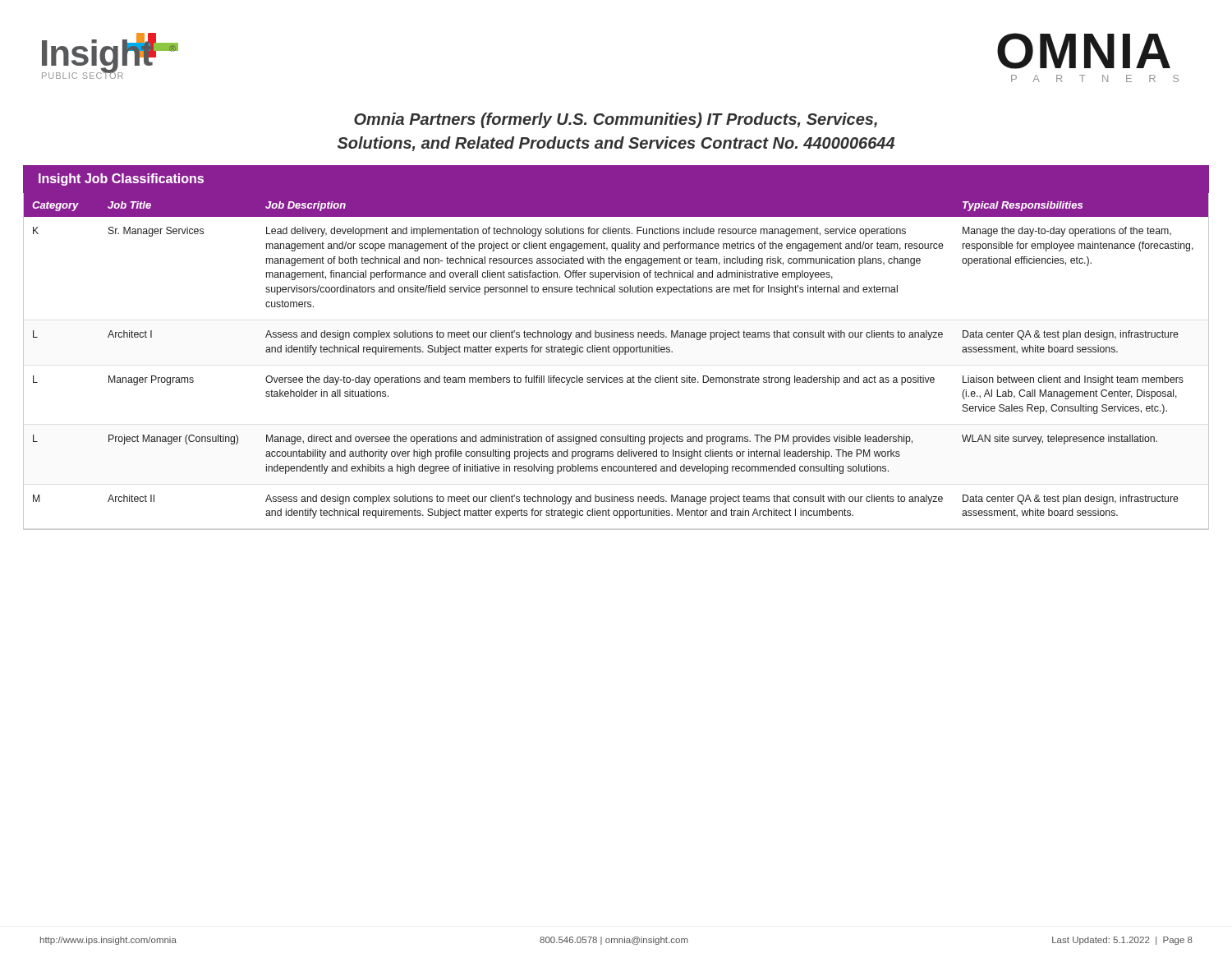Select the region starting "Omnia Partners (formerly U.S. Communities) IT Products,"

616,131
